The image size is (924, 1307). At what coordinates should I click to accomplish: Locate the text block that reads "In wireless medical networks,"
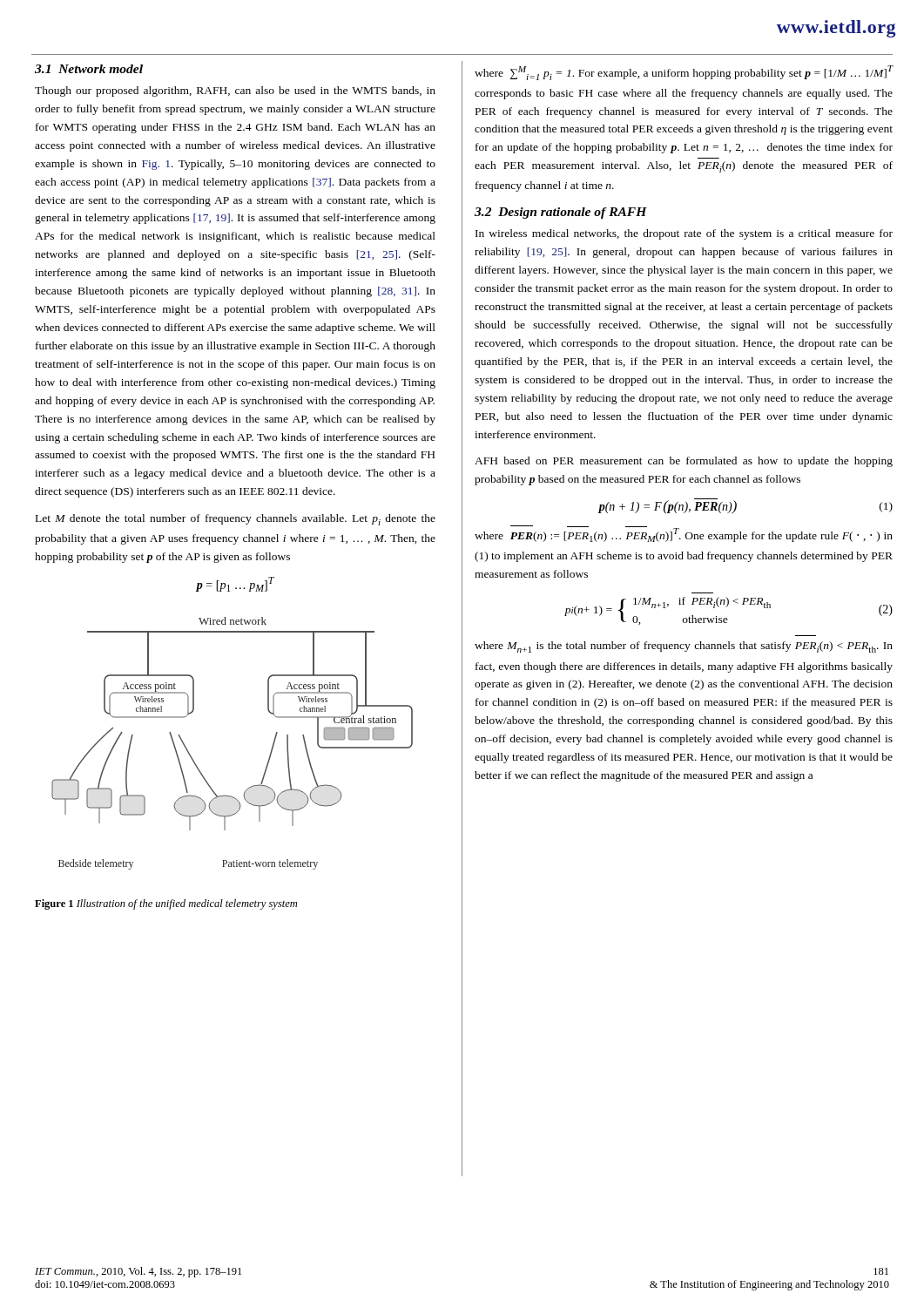684,334
